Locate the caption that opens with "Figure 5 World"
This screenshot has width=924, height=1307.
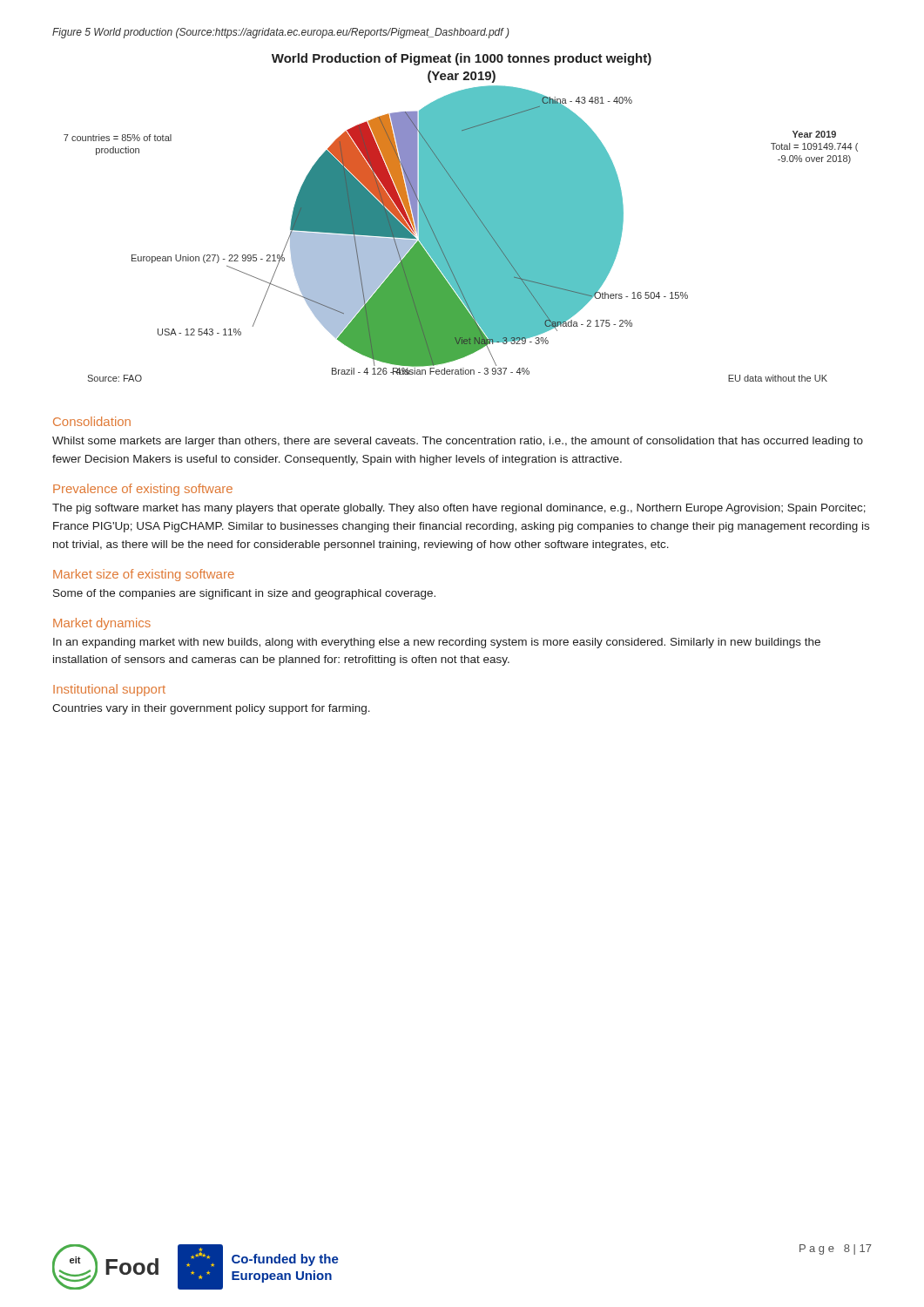(x=281, y=32)
